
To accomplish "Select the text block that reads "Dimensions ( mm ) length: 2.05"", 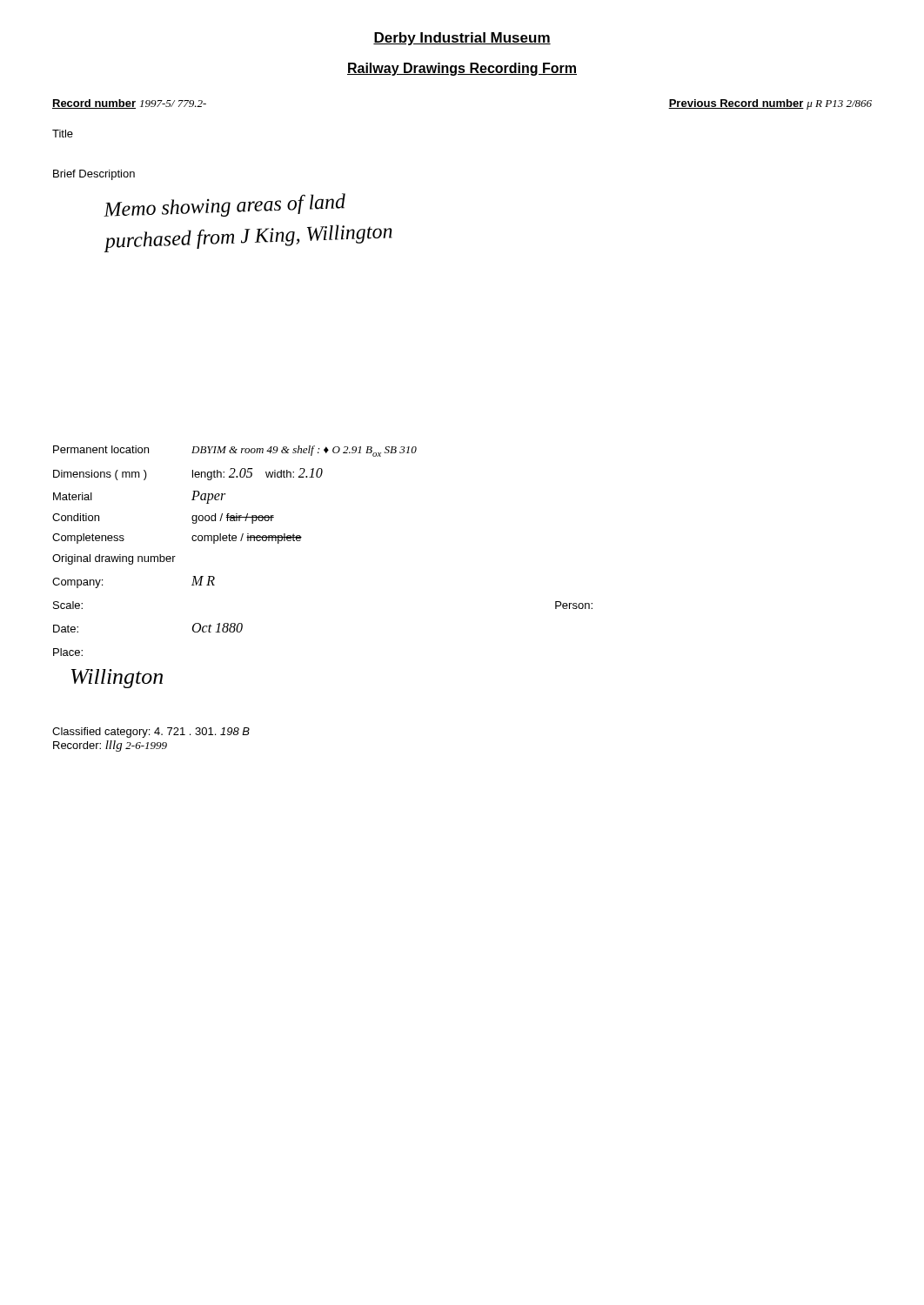I will (x=101, y=474).
